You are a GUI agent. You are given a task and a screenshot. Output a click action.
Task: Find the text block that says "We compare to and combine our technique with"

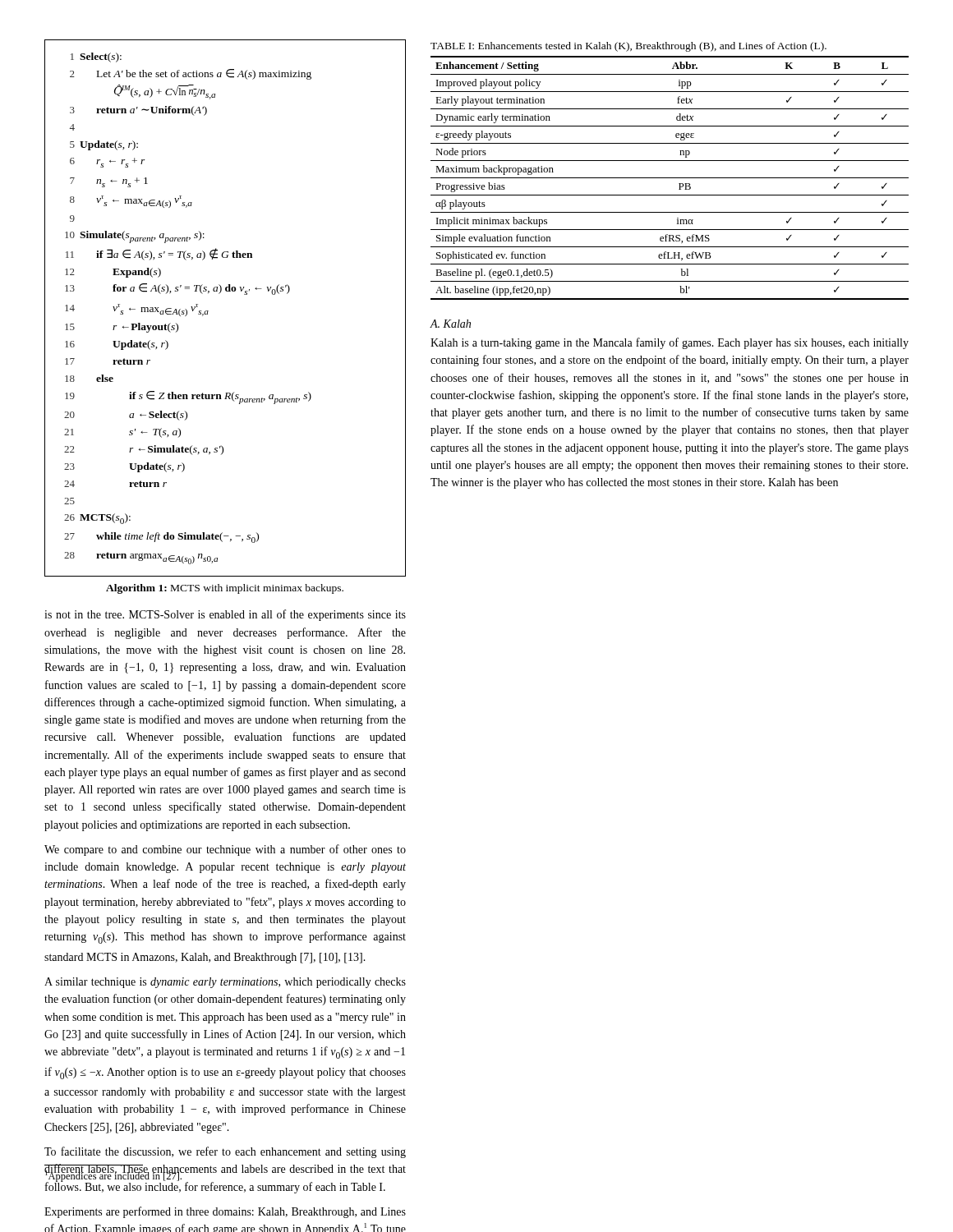225,903
